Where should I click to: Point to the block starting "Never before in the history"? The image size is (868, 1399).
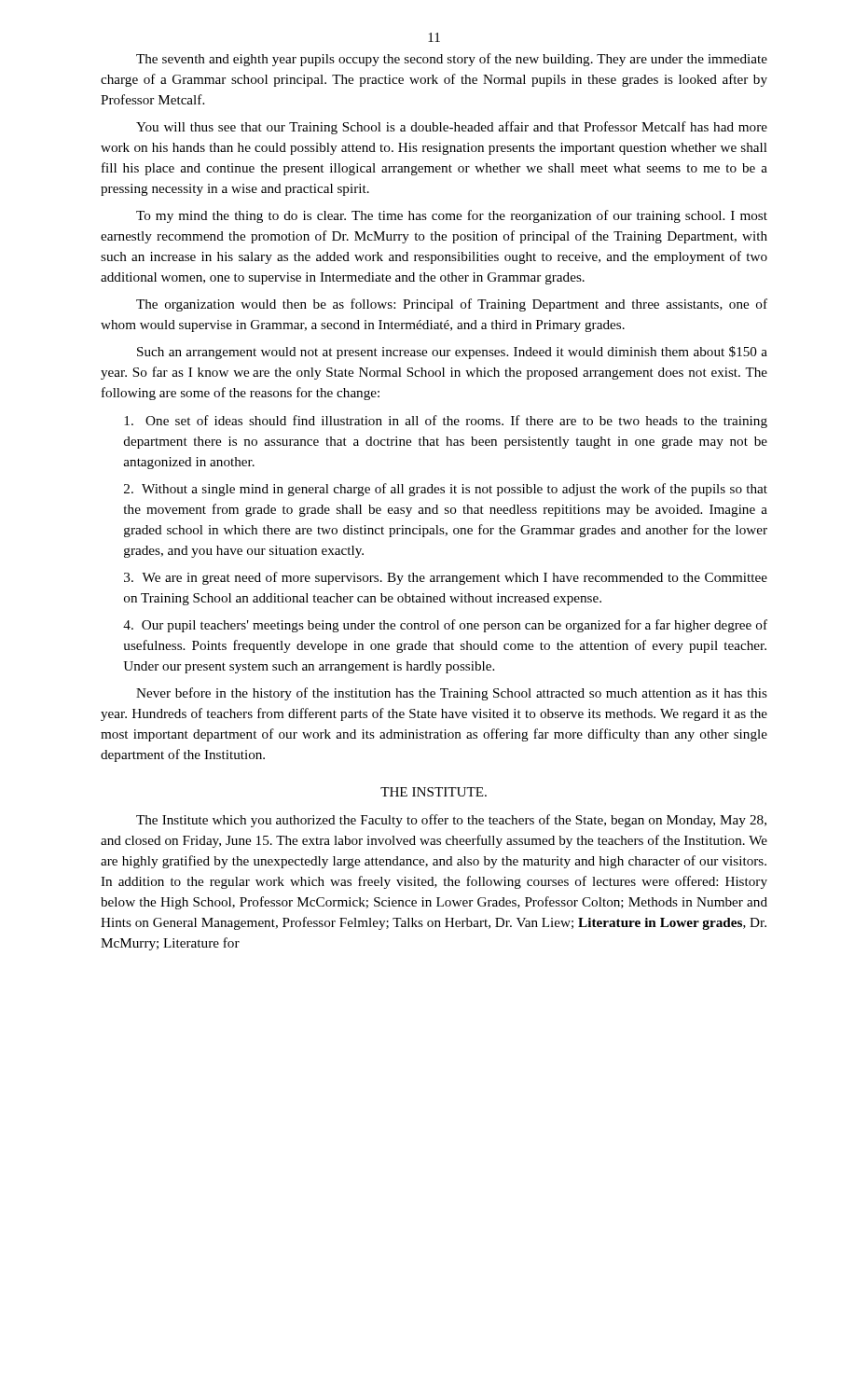coord(434,724)
